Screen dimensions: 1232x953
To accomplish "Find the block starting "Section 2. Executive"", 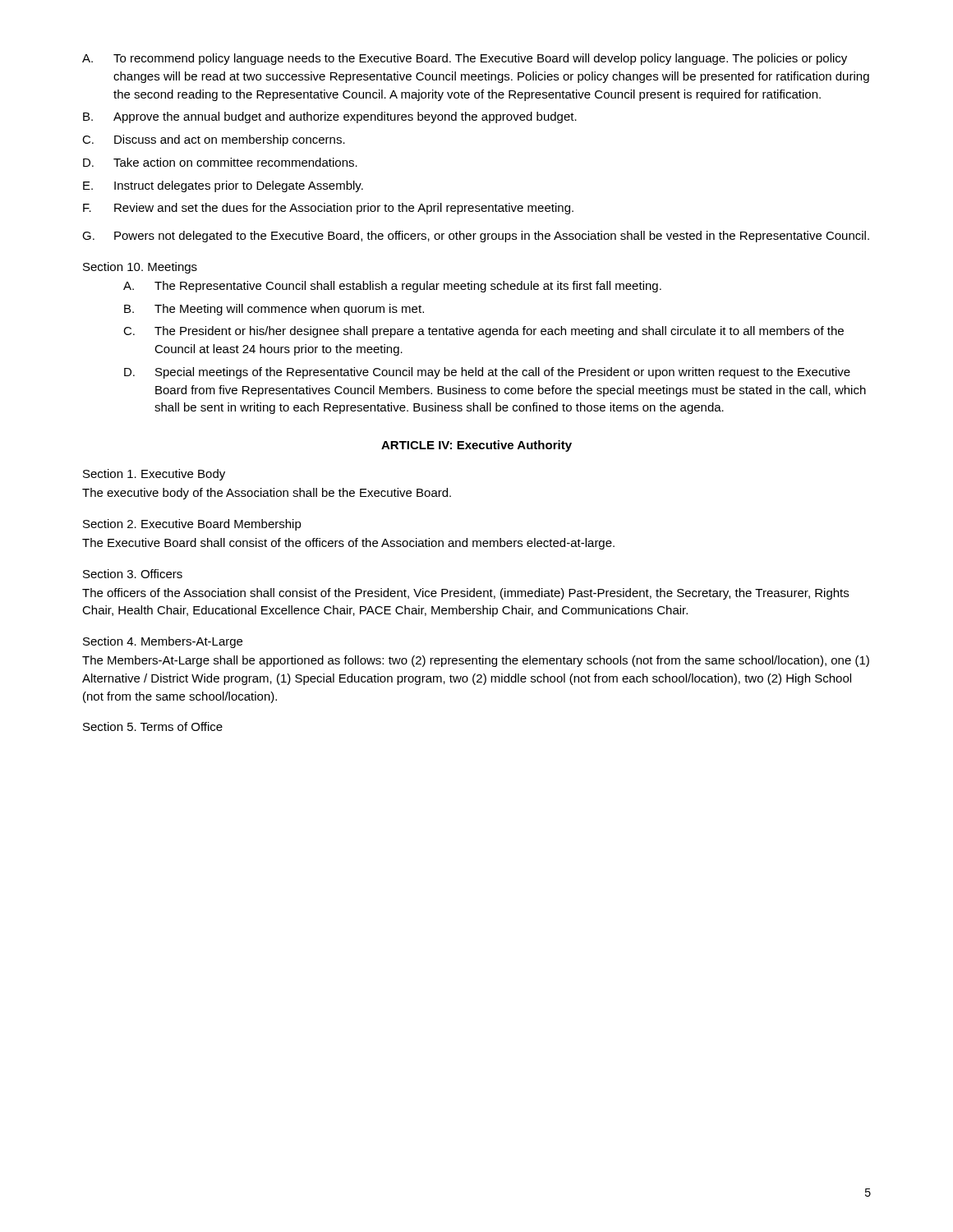I will pyautogui.click(x=192, y=523).
